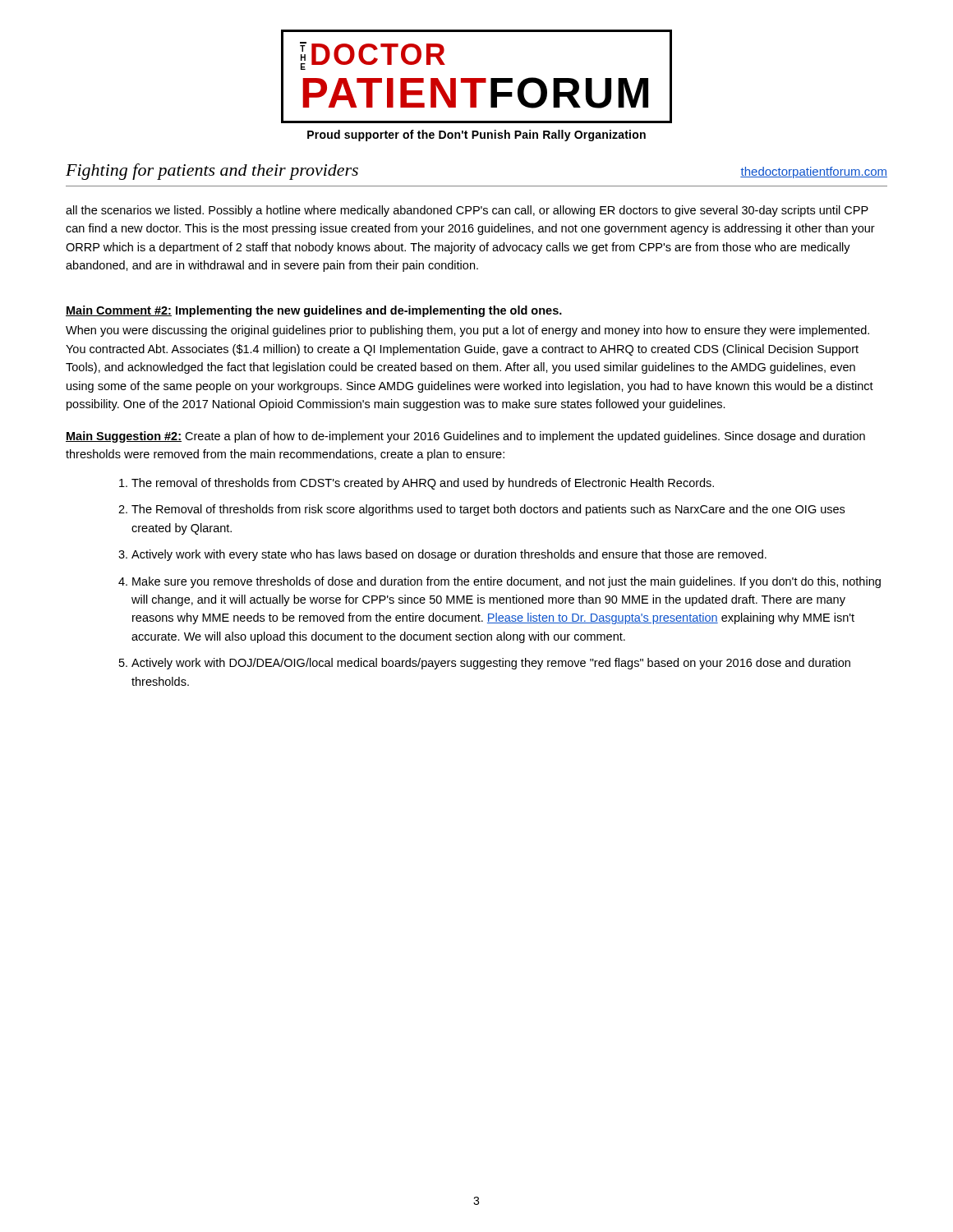Click on the text block with the text "When you were discussing the original"
The height and width of the screenshot is (1232, 953).
tap(469, 367)
